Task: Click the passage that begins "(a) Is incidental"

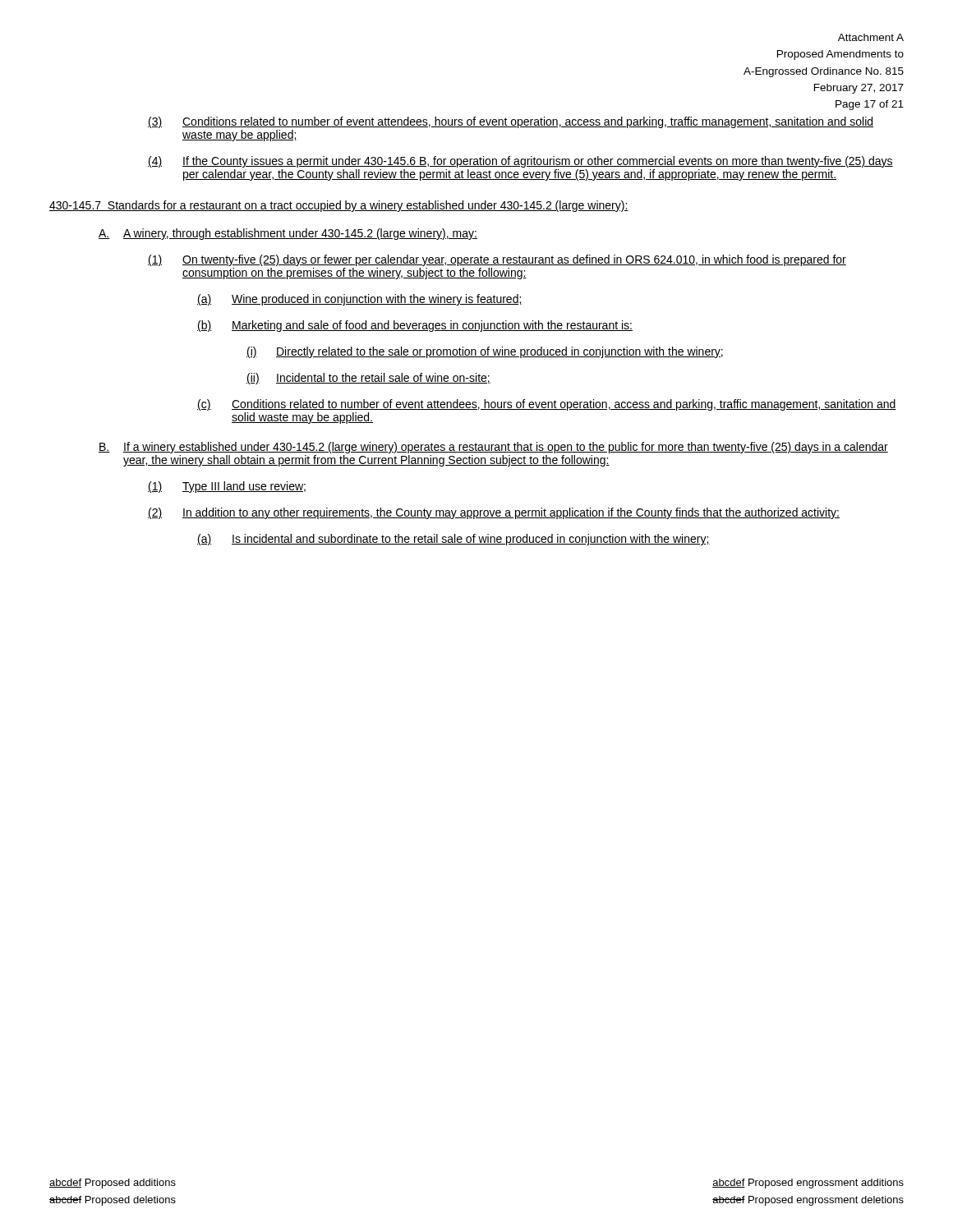Action: pyautogui.click(x=453, y=539)
